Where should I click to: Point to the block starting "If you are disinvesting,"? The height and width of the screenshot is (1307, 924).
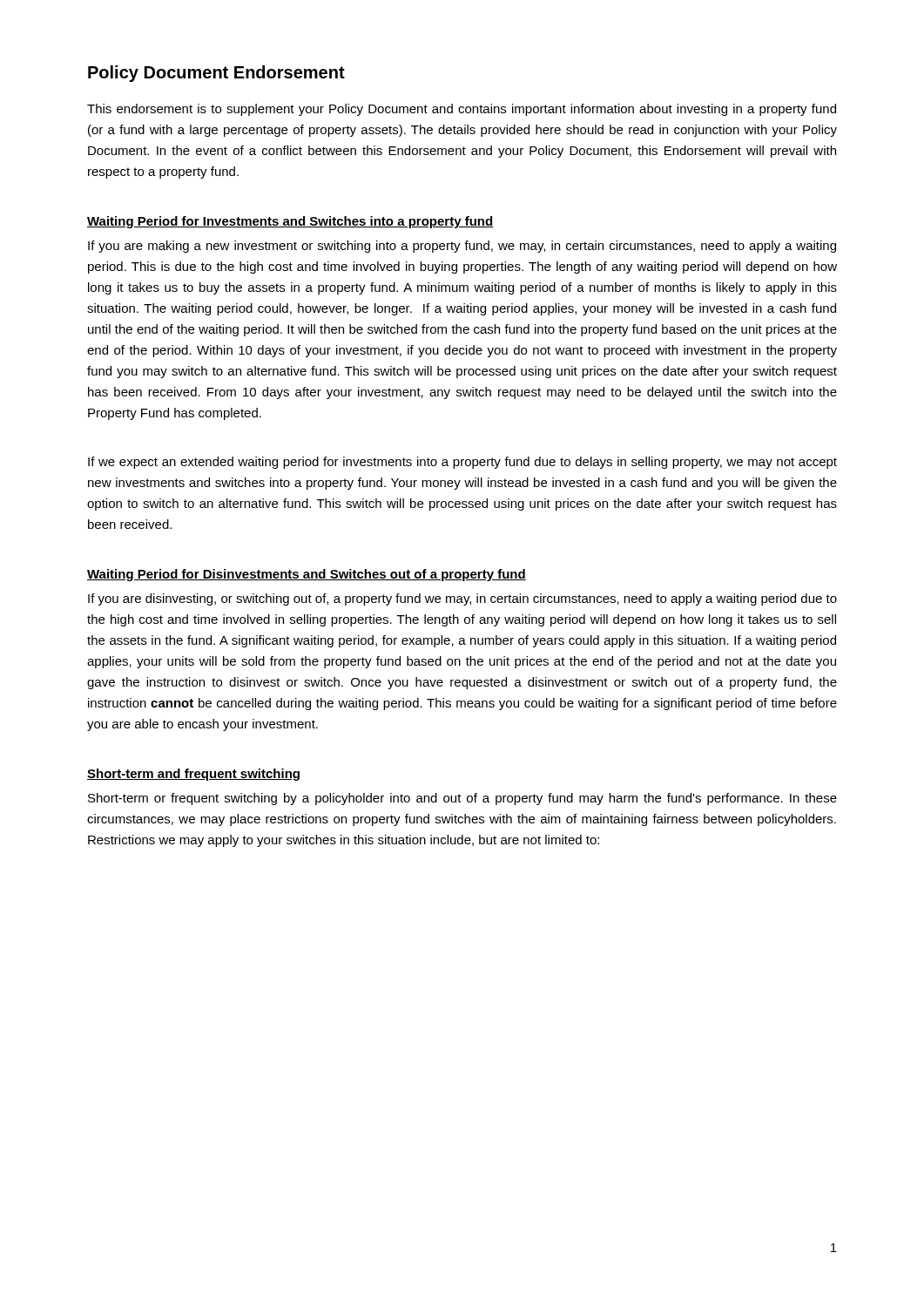coord(462,661)
